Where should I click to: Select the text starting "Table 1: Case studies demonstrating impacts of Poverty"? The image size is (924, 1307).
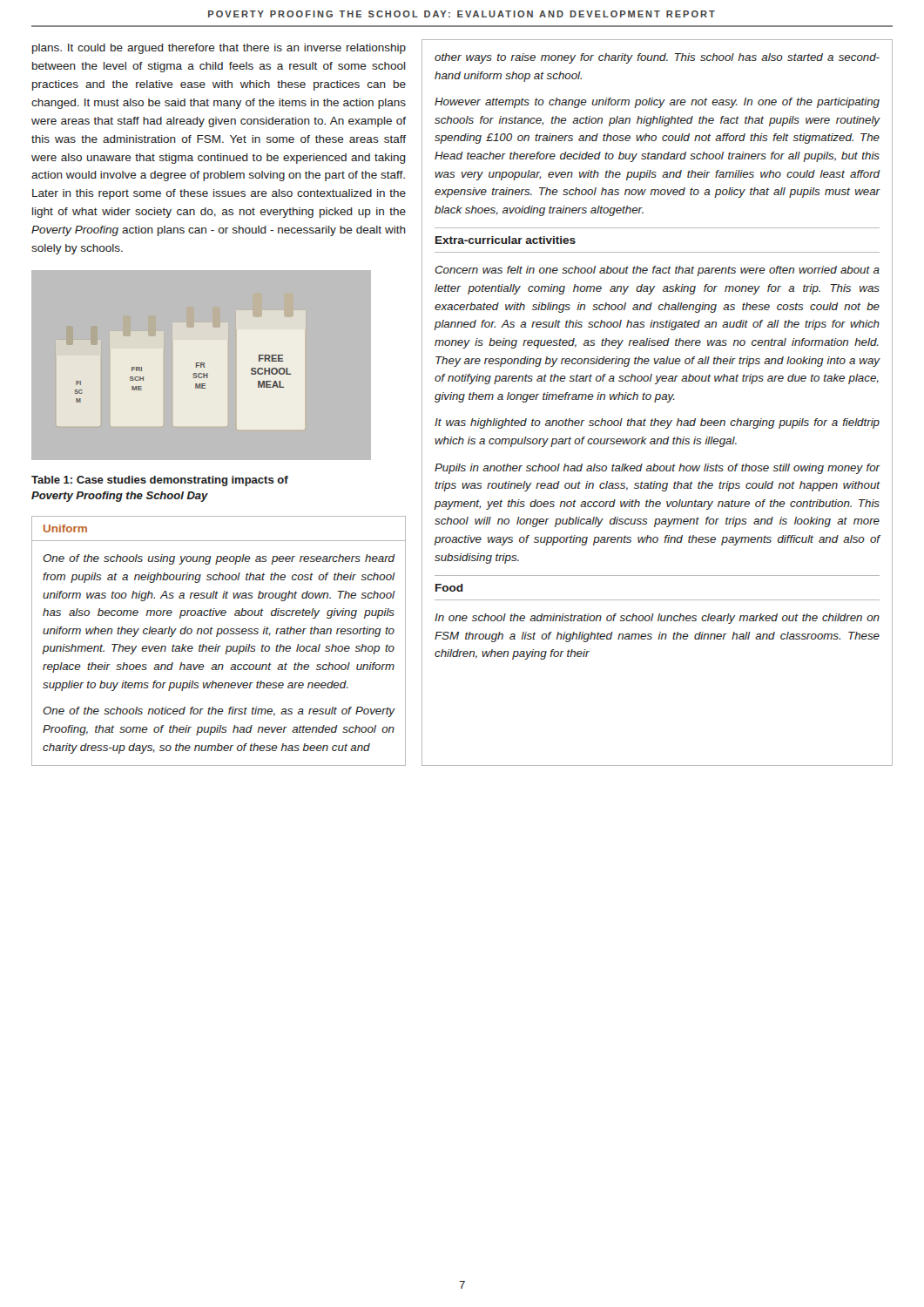[x=160, y=488]
